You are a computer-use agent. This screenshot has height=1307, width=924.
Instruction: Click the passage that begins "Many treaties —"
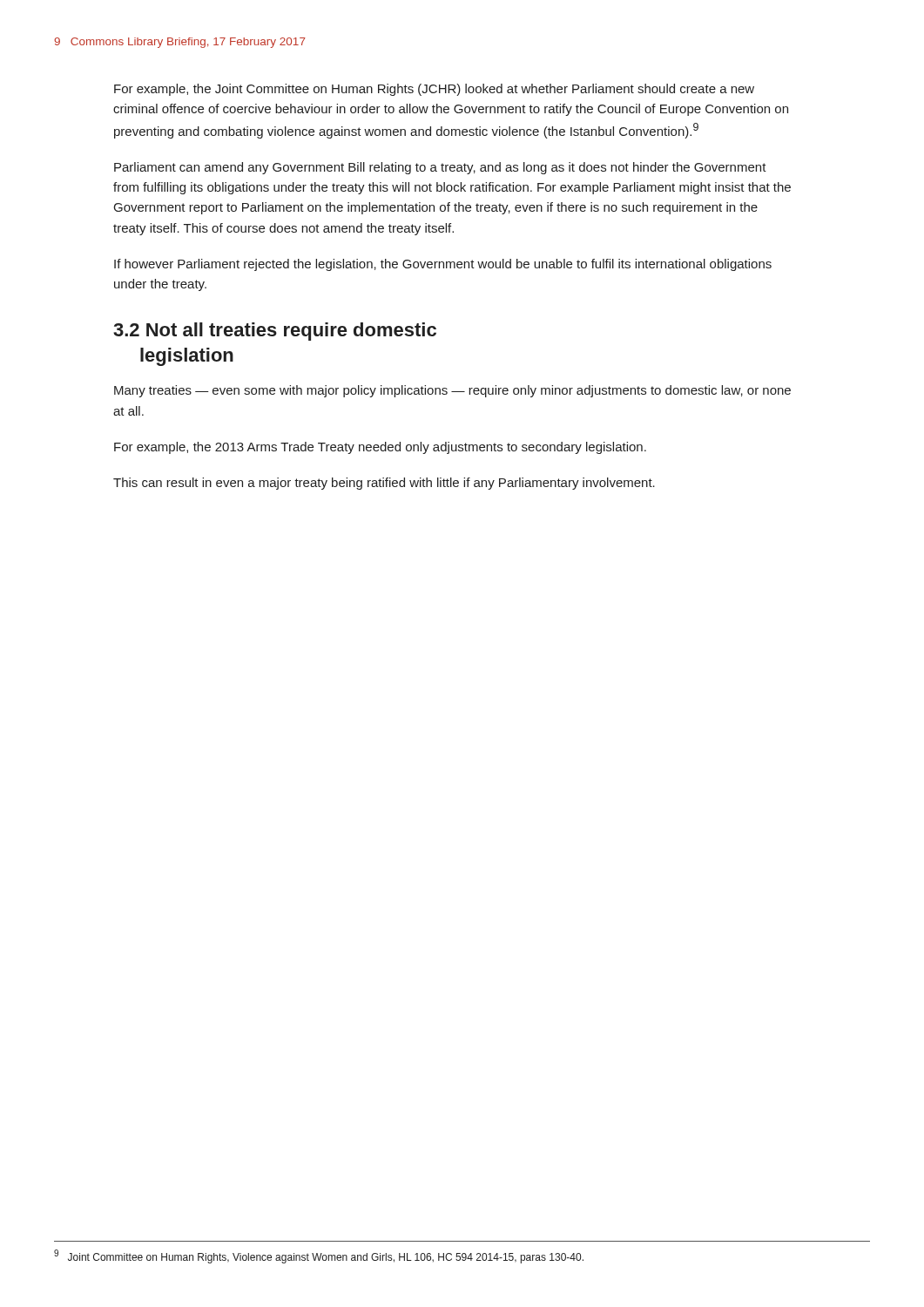(x=452, y=400)
